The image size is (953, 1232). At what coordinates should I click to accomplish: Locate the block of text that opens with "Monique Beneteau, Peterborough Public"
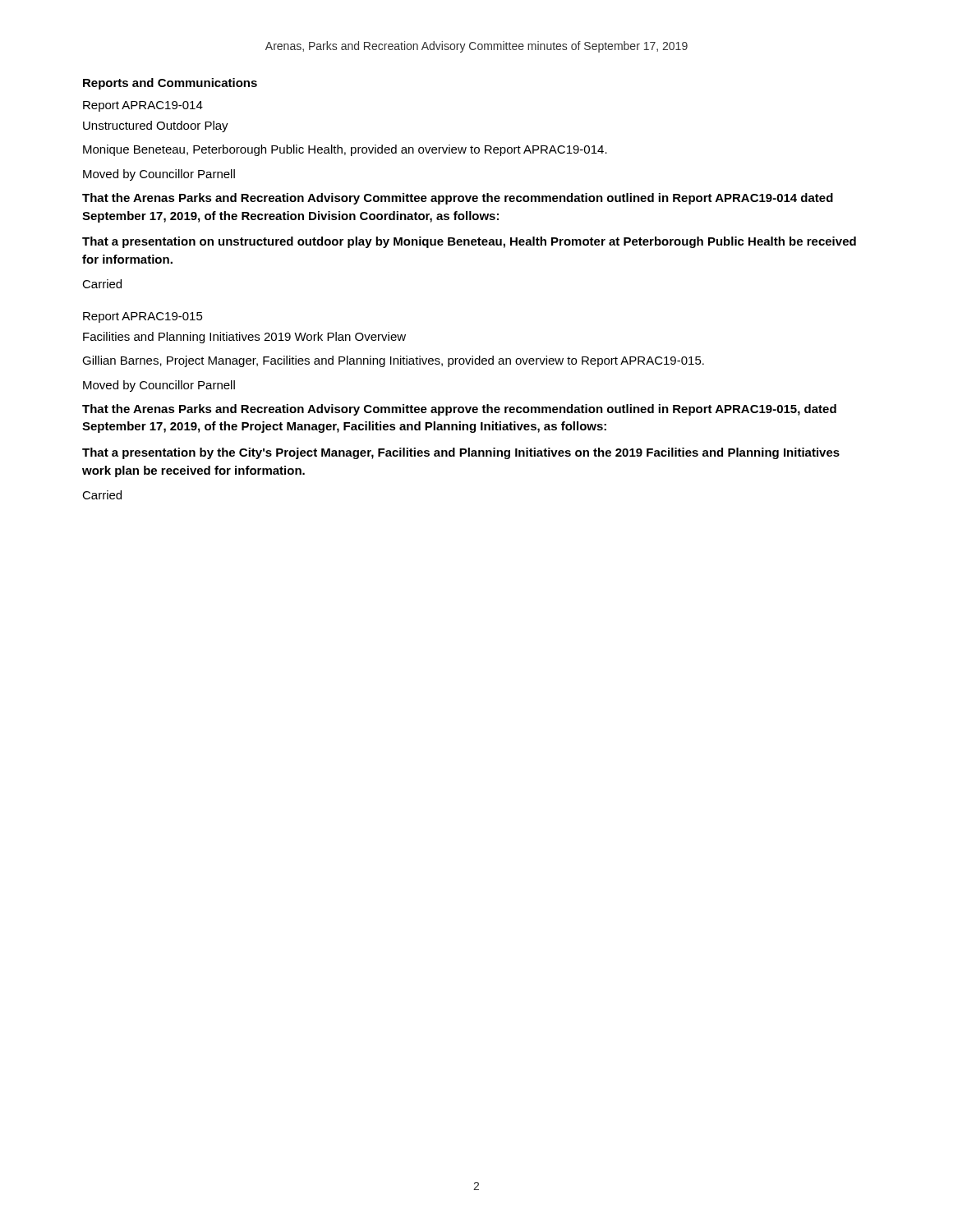click(345, 149)
